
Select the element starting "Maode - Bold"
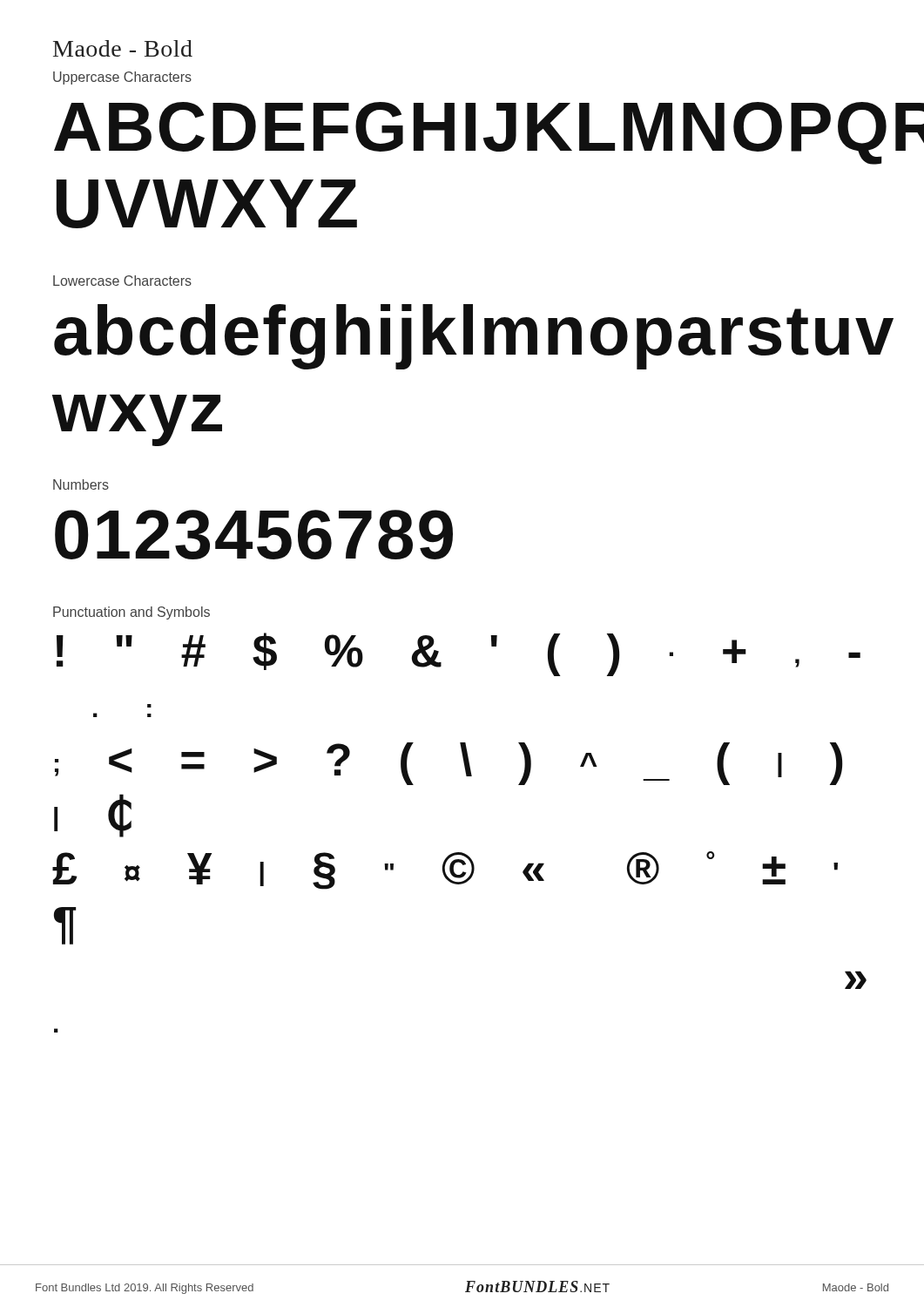123,48
